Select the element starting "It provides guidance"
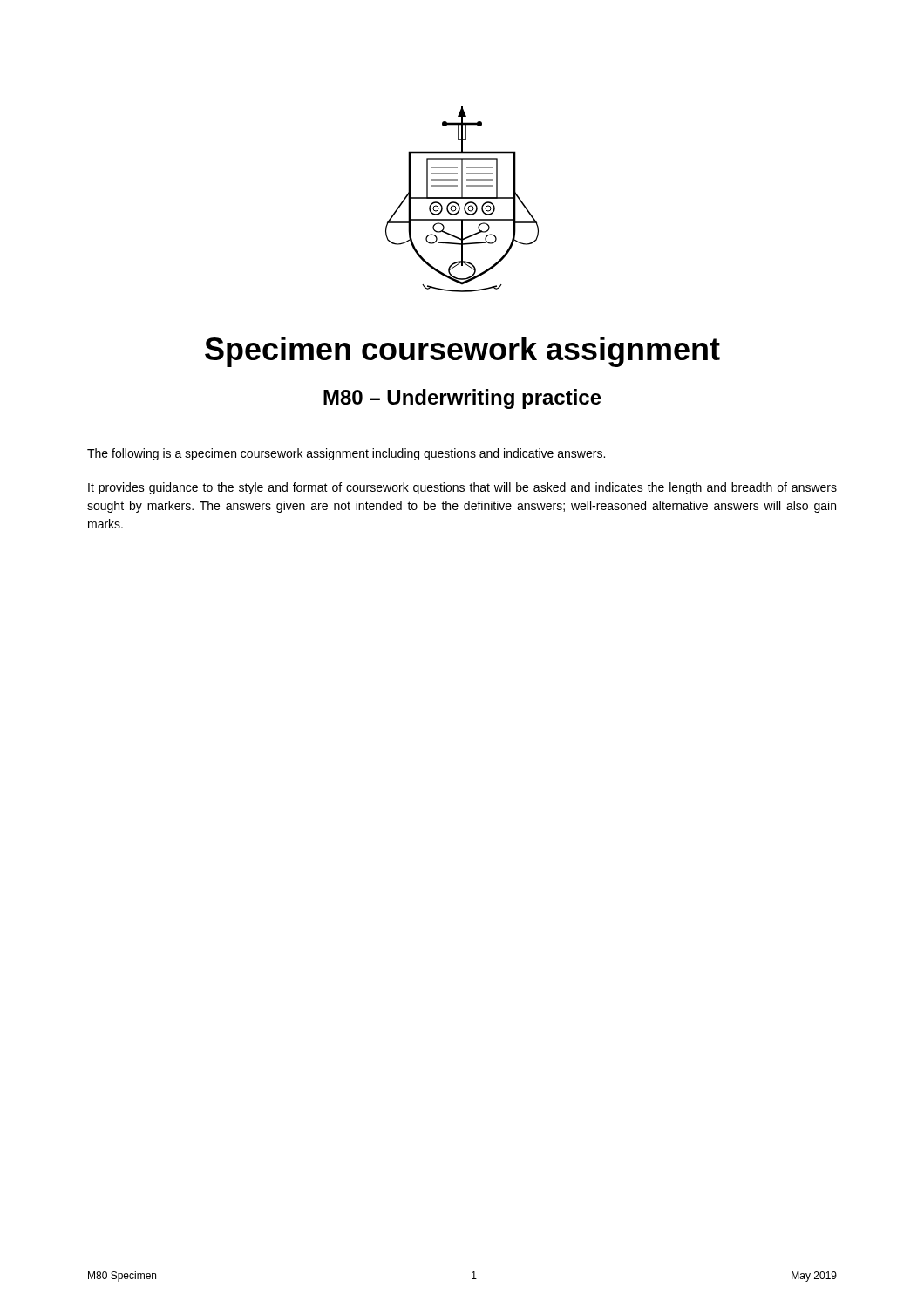 [x=462, y=506]
